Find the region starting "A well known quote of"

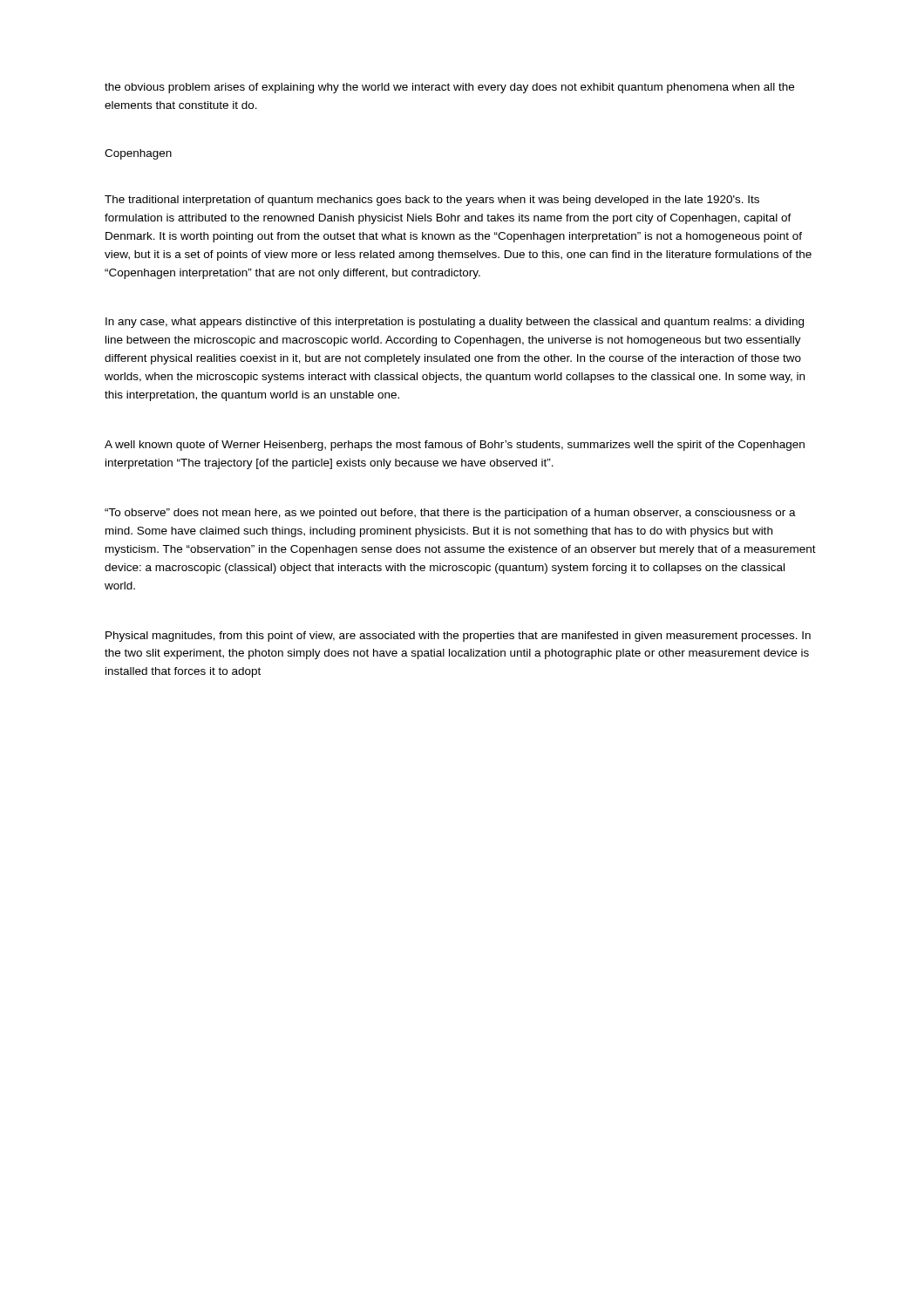point(455,453)
